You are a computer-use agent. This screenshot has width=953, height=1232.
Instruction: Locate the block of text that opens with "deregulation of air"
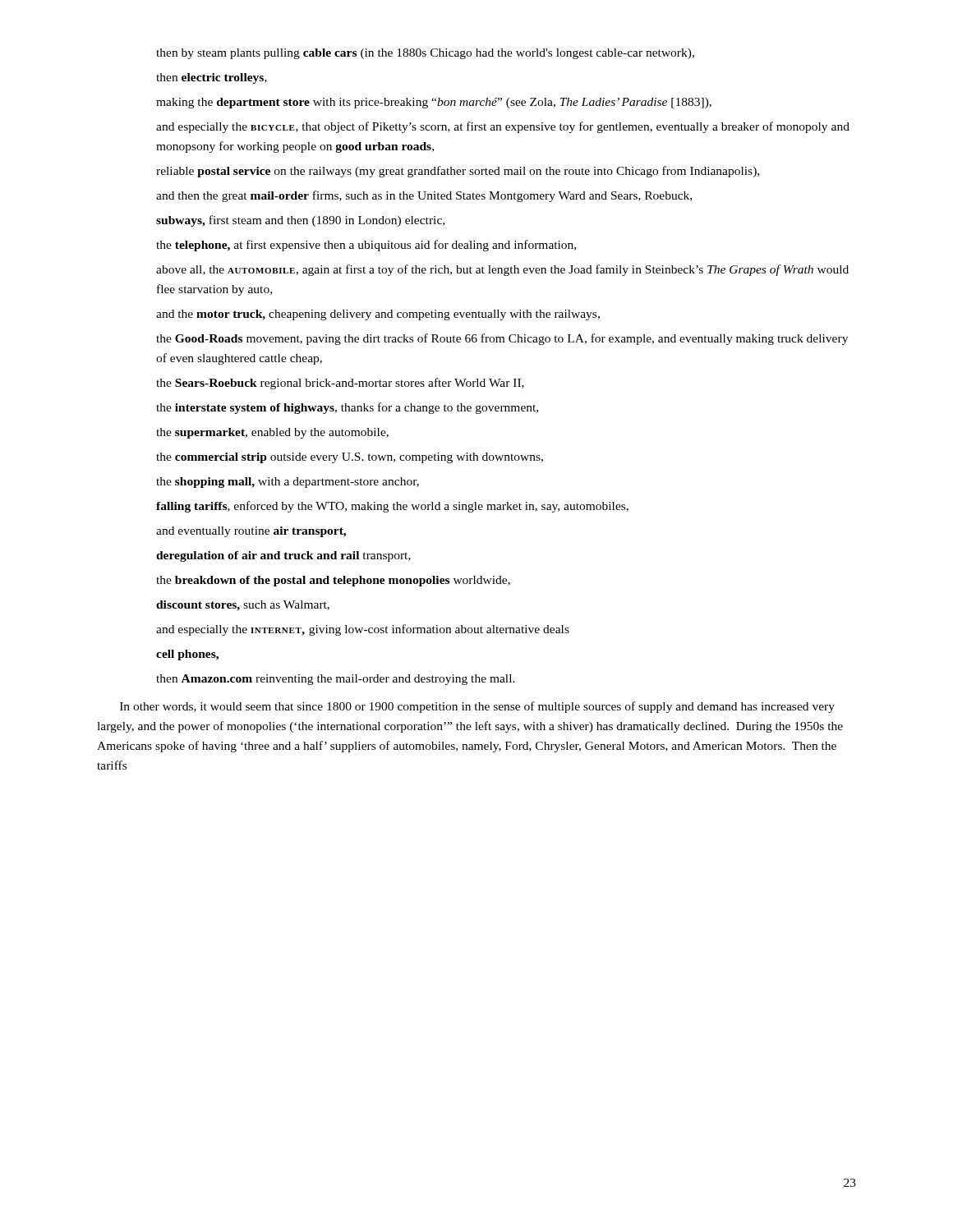283,556
